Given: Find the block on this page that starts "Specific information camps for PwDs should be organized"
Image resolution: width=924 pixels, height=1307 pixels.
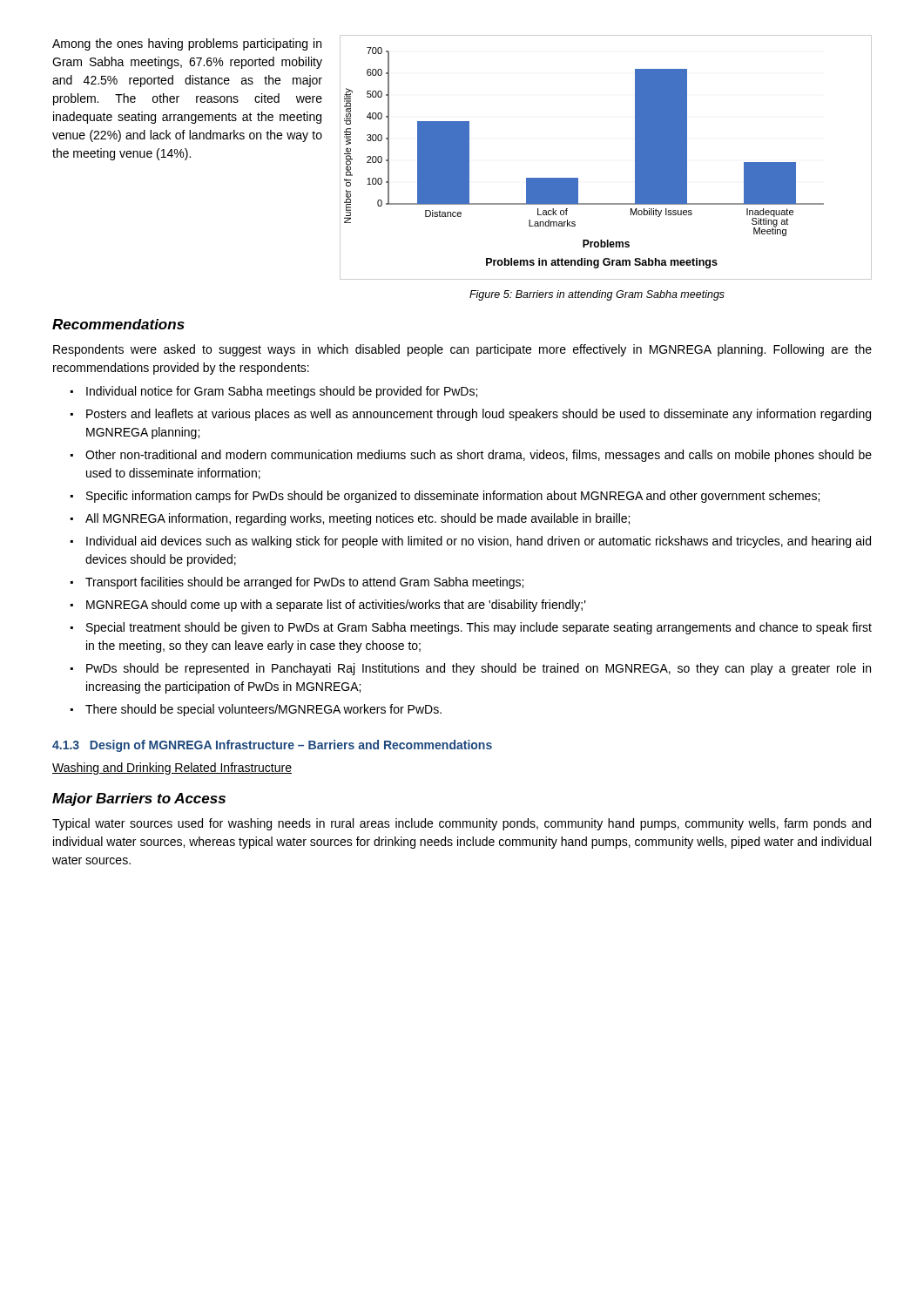Looking at the screenshot, I should pos(453,496).
